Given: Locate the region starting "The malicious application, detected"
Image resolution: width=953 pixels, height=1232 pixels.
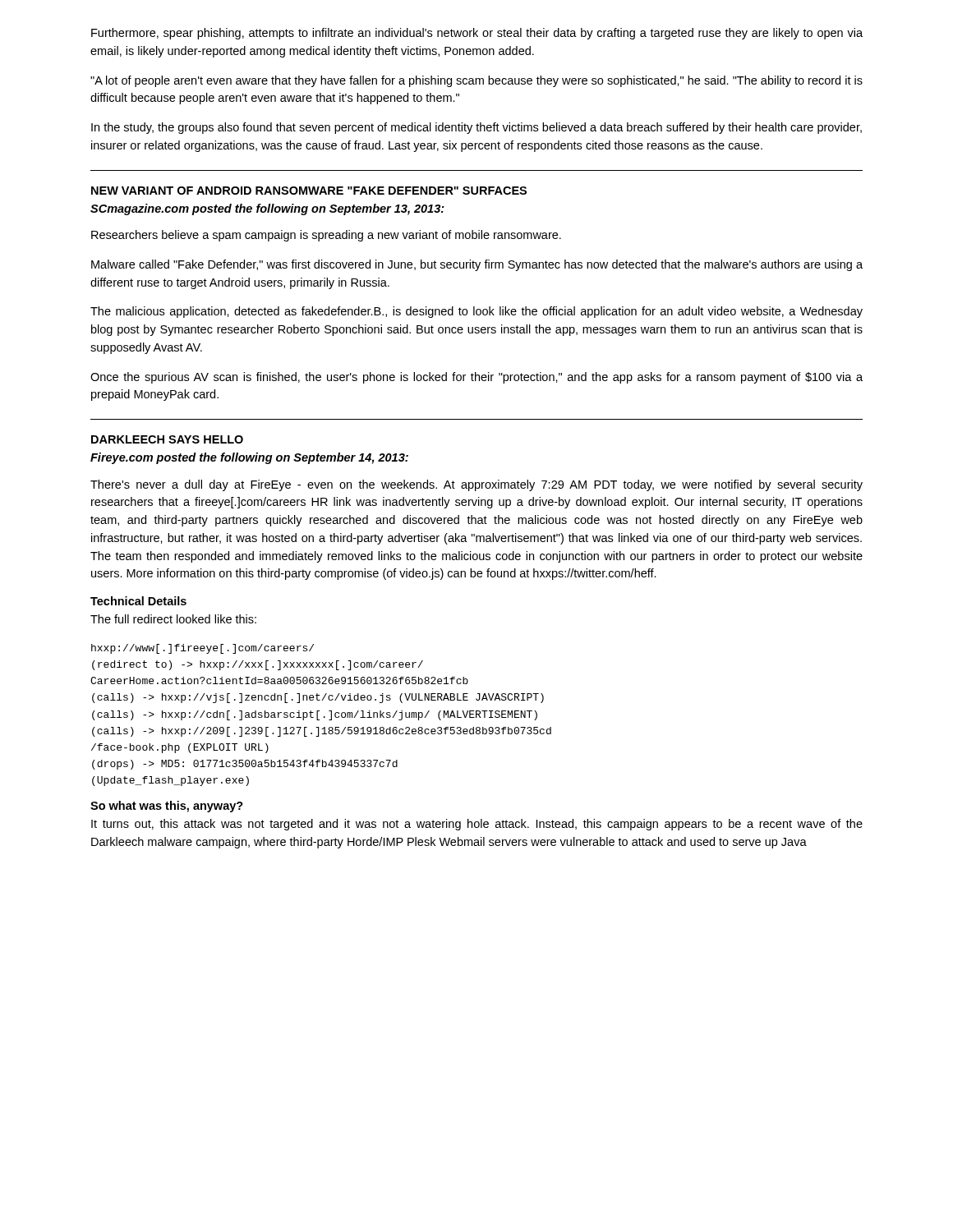Looking at the screenshot, I should 476,329.
